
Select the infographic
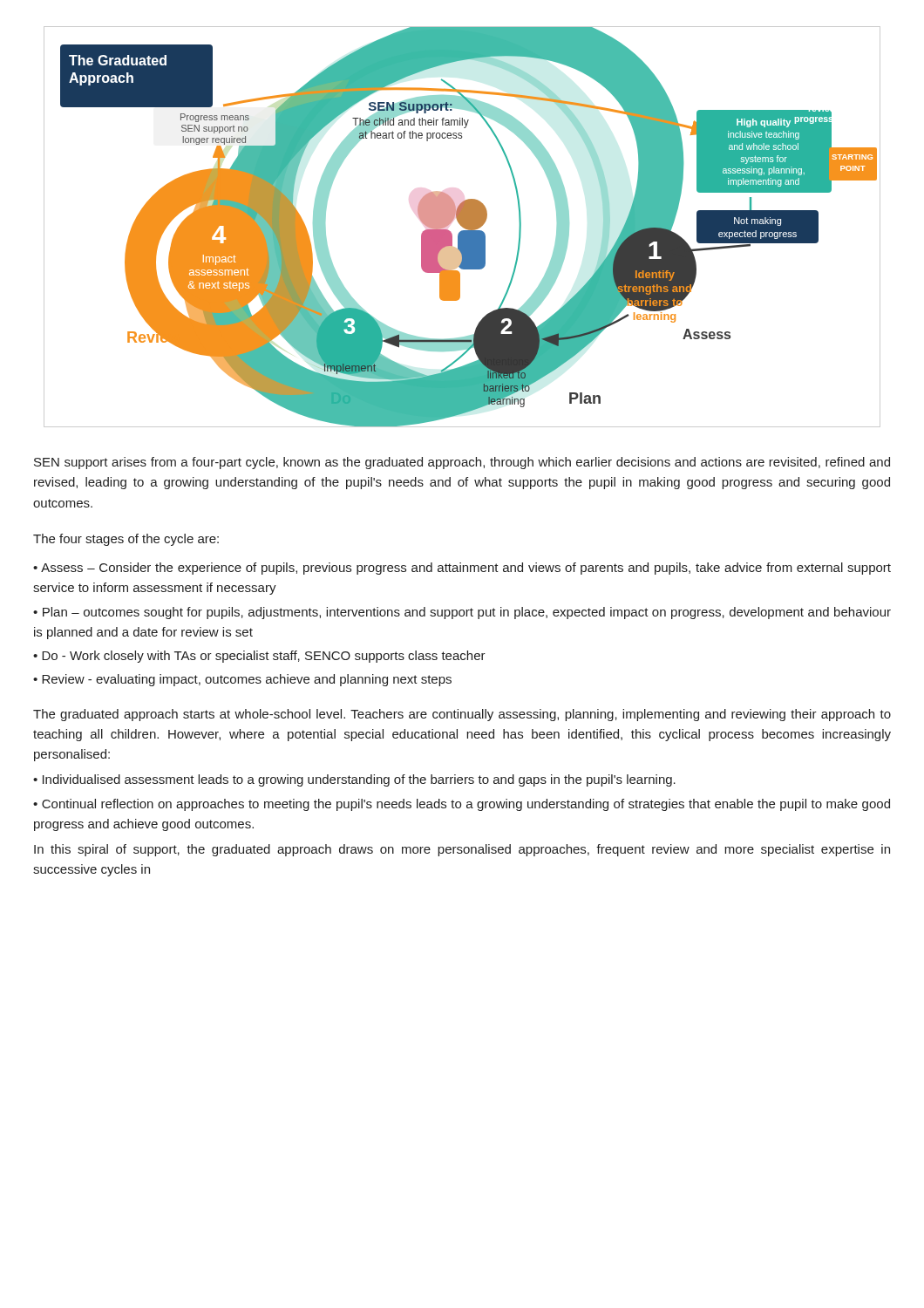point(462,227)
